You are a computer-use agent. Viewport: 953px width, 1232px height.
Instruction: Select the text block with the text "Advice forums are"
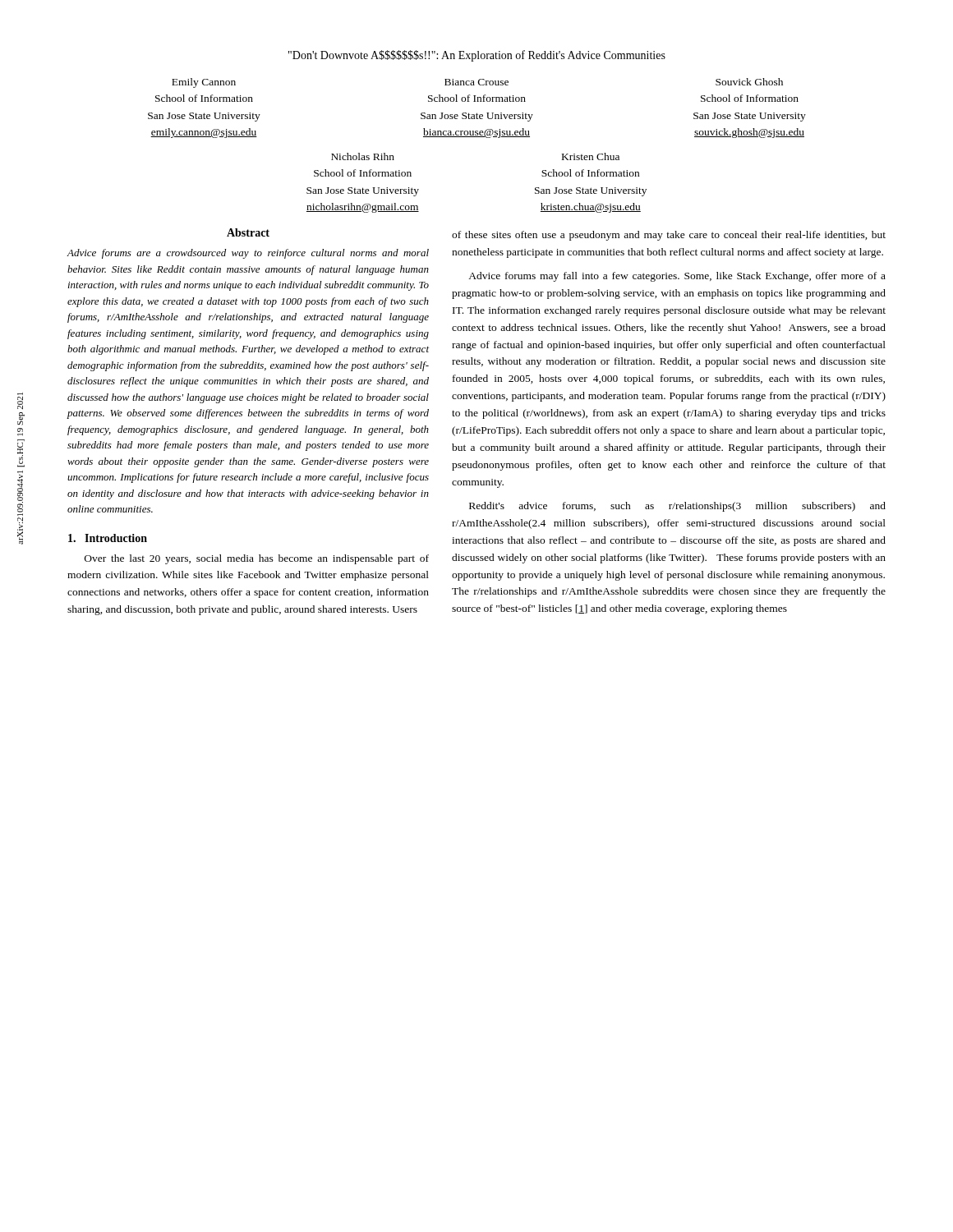248,381
